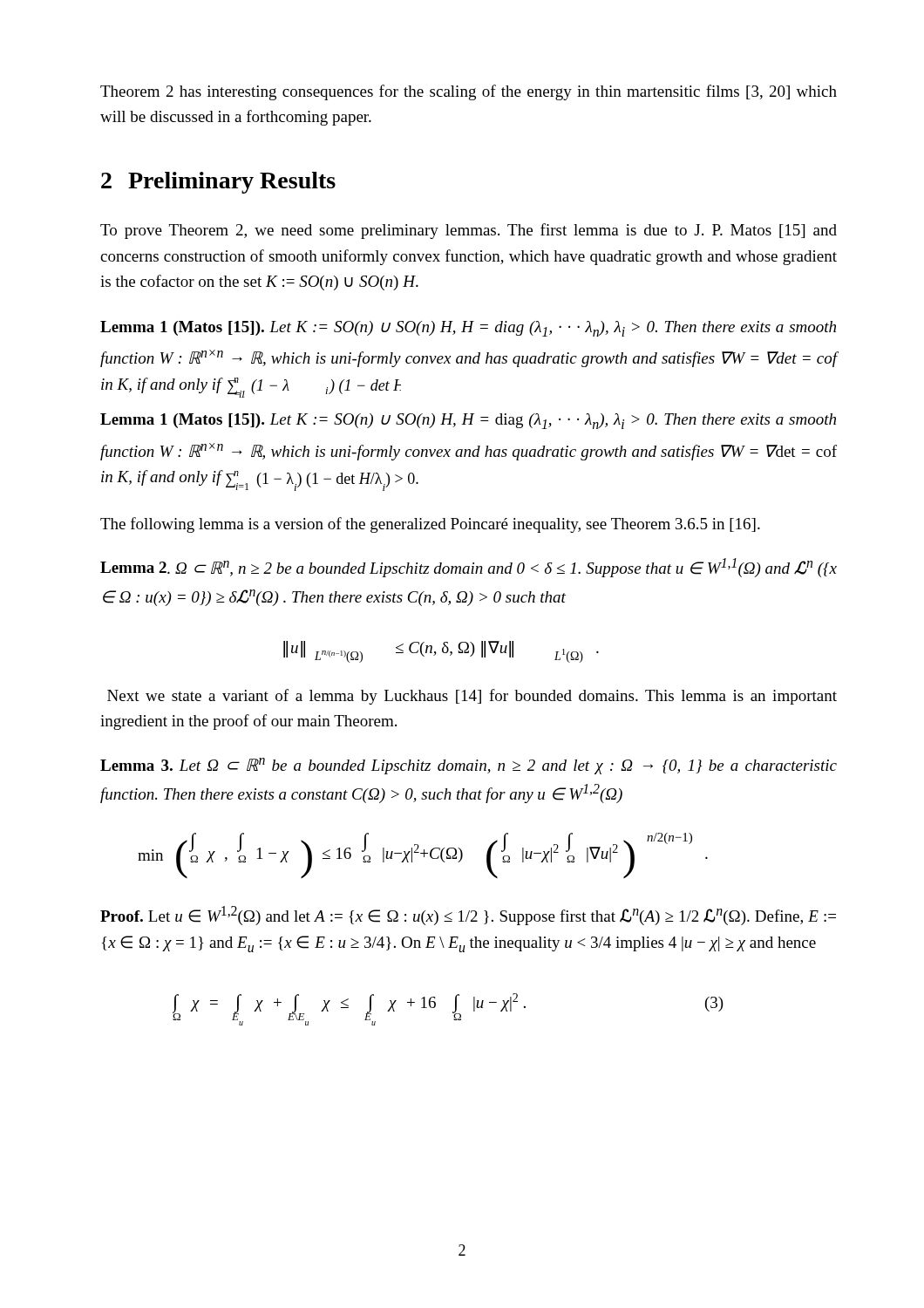The width and height of the screenshot is (924, 1308).
Task: Select the region starting "min ( ∫ Ω χ ,"
Action: [x=469, y=857]
